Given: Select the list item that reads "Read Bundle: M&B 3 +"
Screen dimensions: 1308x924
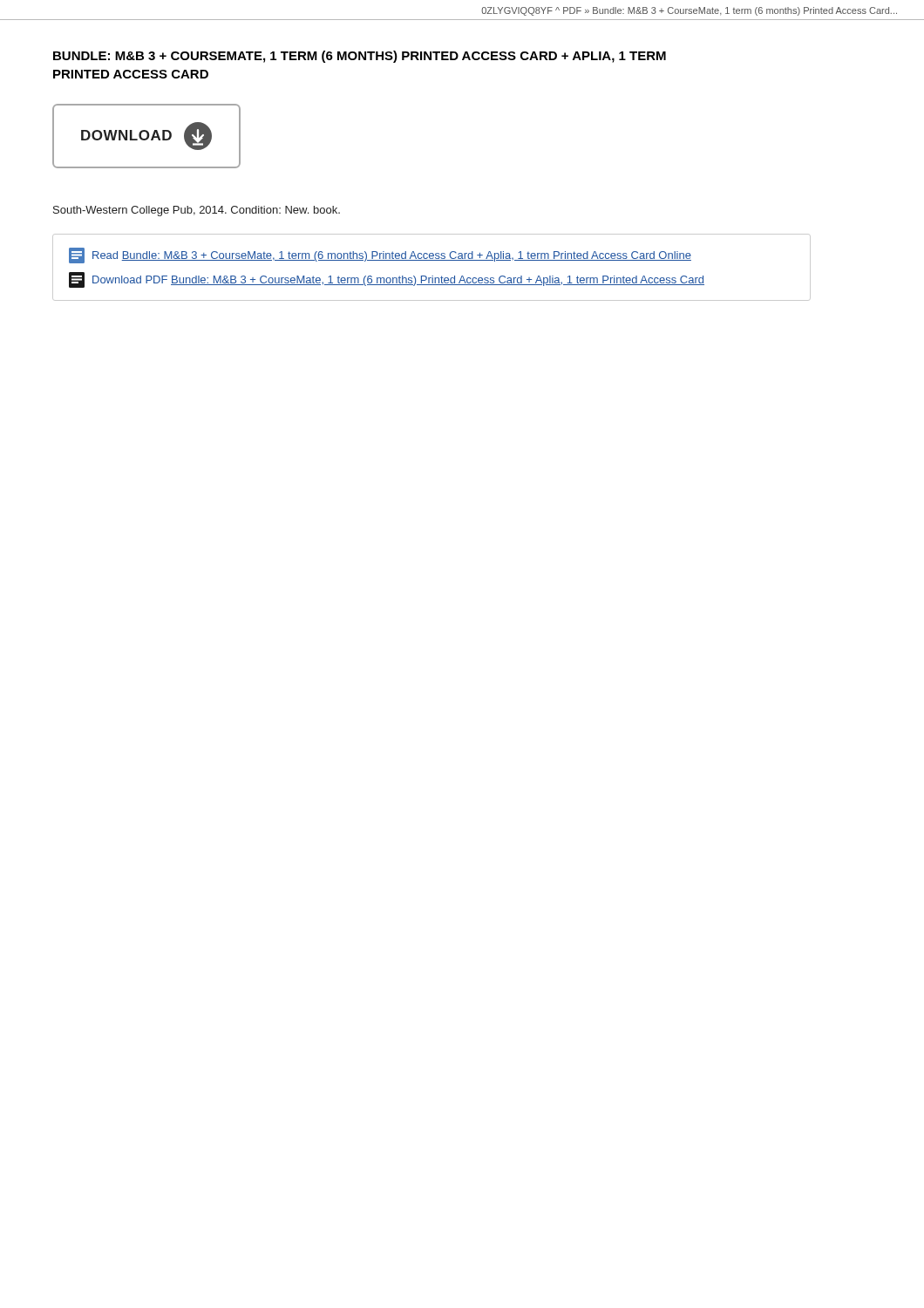Looking at the screenshot, I should click(x=380, y=255).
